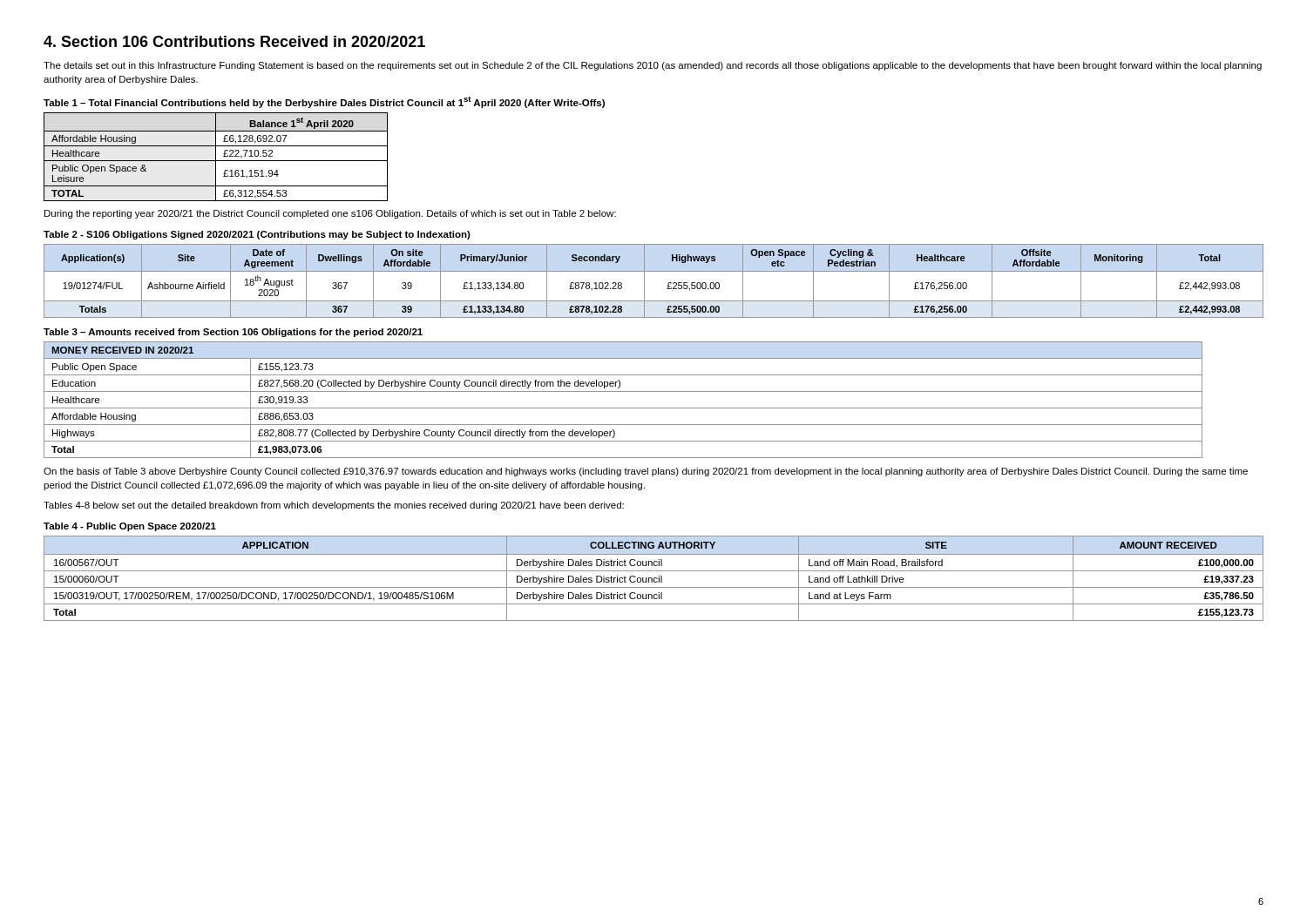
Task: Find the block on this page that starts "The details set out"
Action: [x=654, y=72]
